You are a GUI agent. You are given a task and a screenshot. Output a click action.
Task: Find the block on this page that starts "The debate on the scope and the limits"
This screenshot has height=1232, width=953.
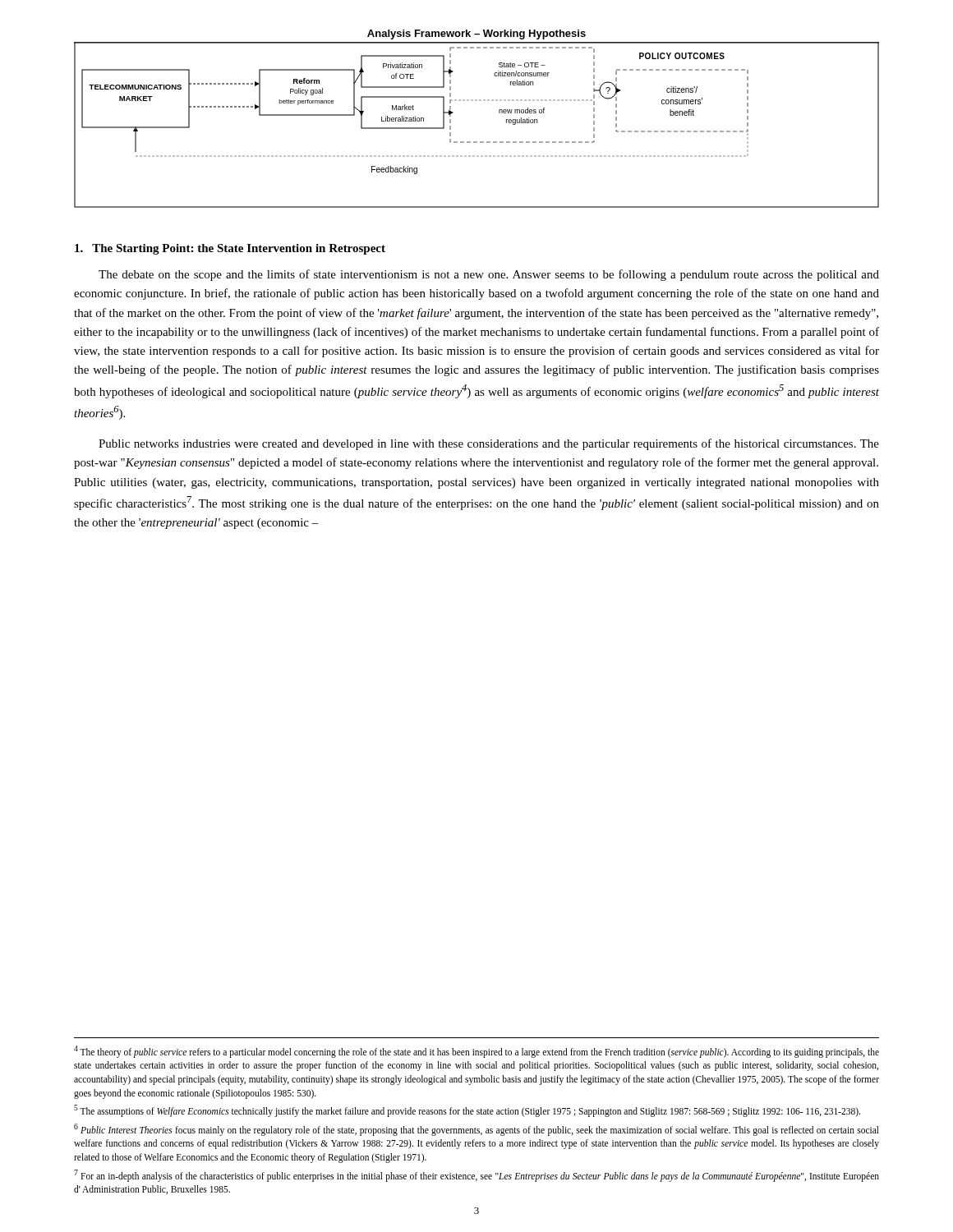[x=476, y=399]
